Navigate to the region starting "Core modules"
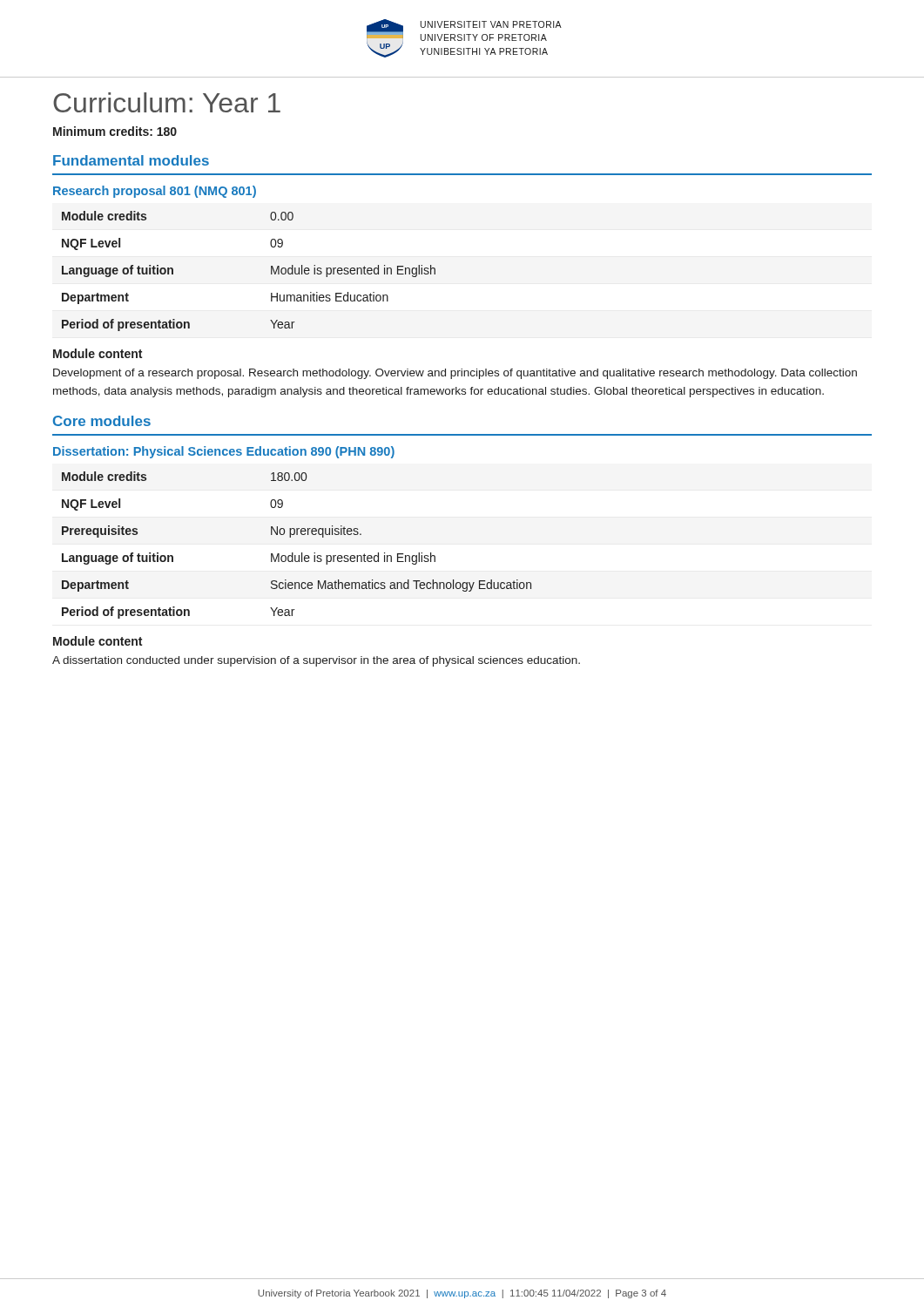The width and height of the screenshot is (924, 1307). [102, 421]
